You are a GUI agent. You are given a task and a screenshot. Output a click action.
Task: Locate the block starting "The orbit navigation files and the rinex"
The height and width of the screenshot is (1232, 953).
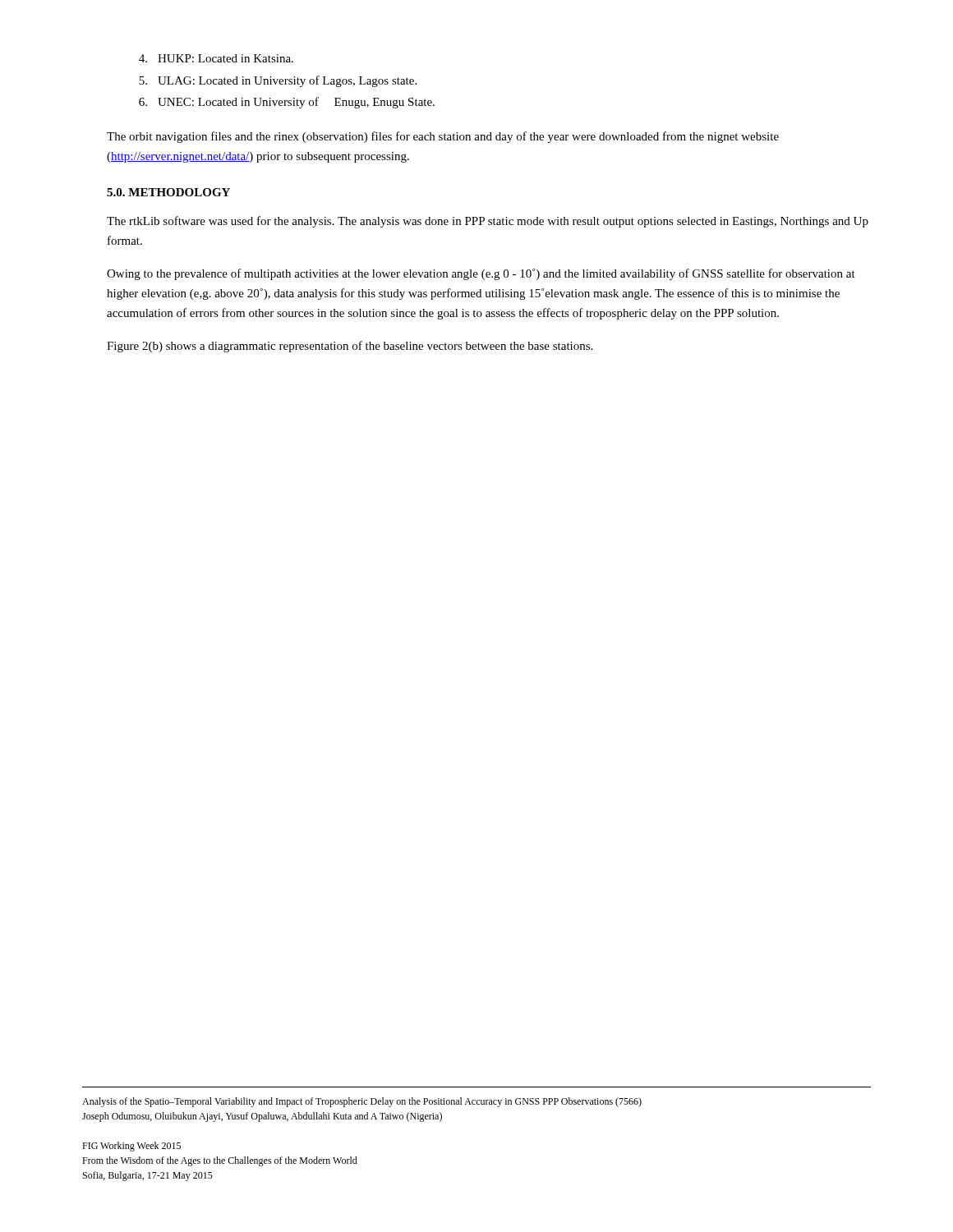443,146
